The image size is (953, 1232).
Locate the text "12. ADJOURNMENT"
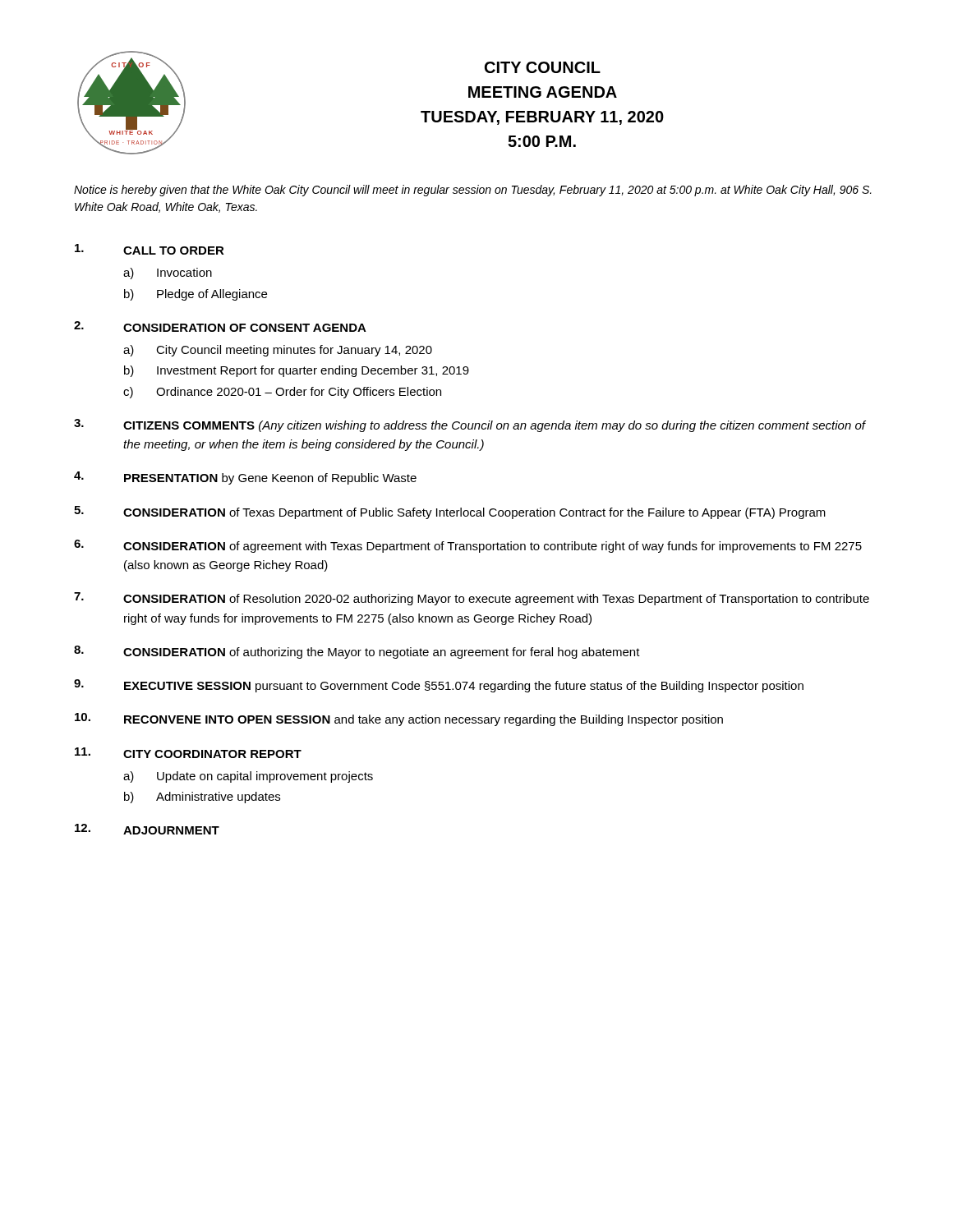(x=147, y=829)
